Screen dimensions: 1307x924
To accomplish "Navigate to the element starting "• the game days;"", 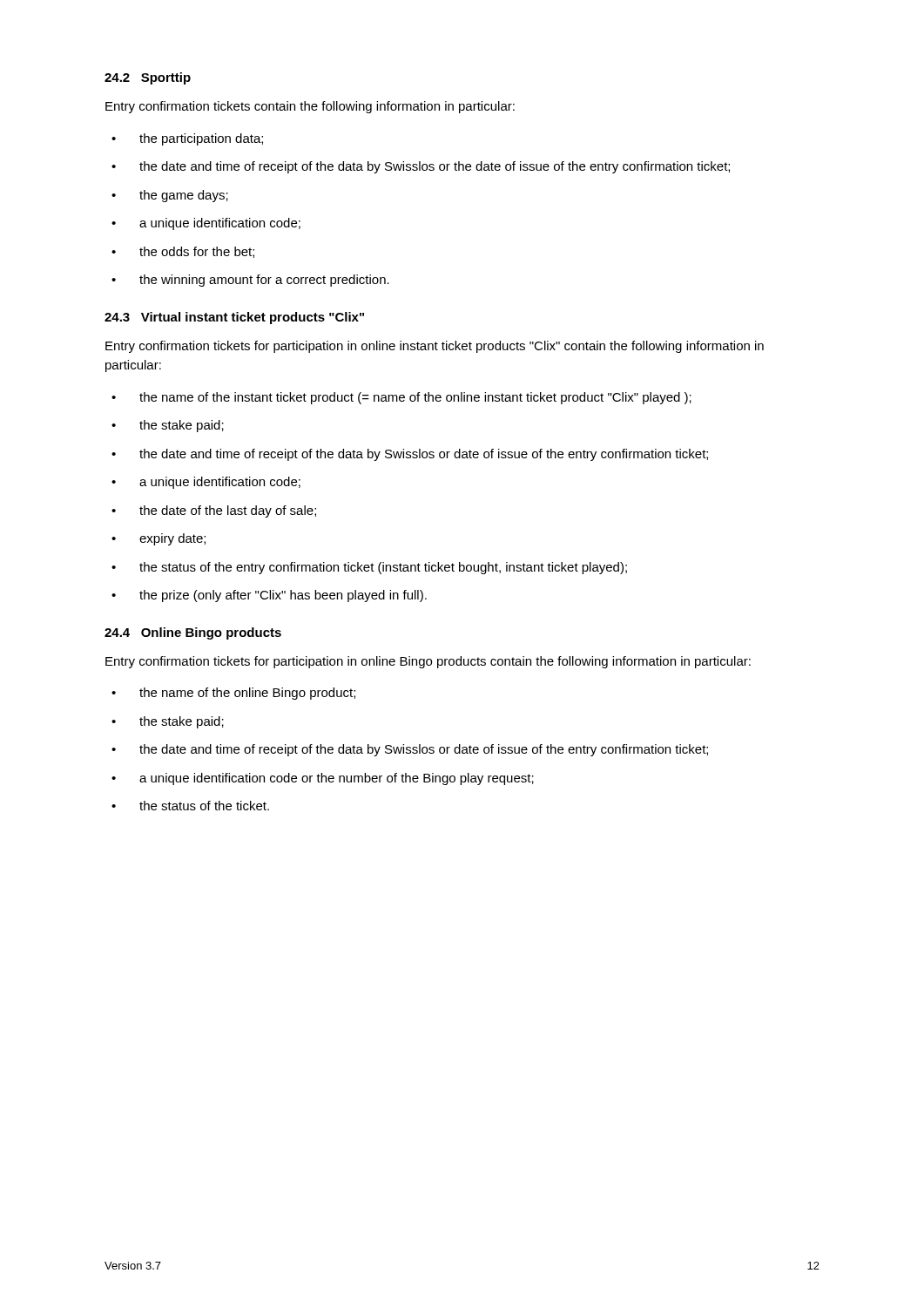I will coord(170,196).
